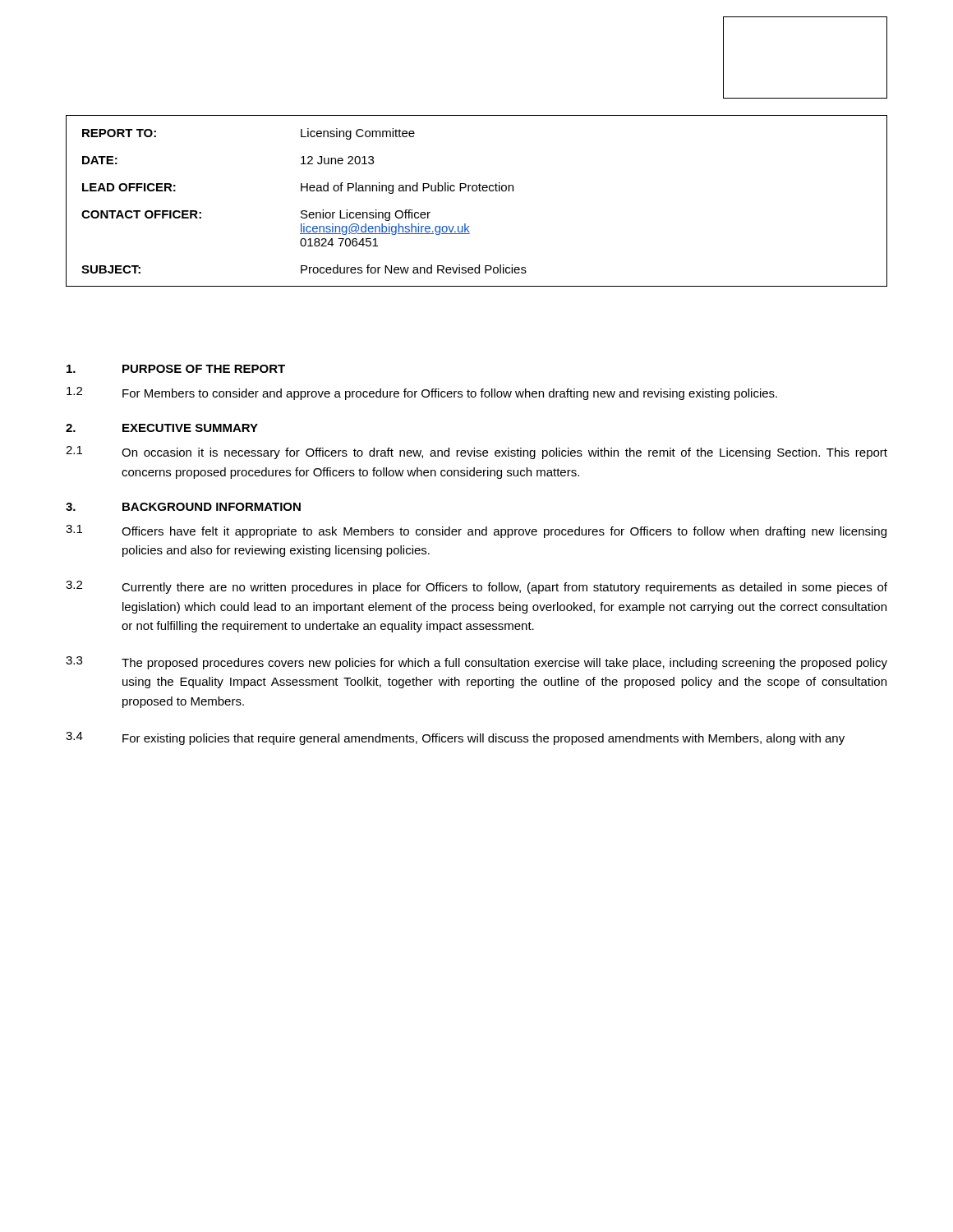Select the table
This screenshot has height=1232, width=953.
tap(476, 201)
